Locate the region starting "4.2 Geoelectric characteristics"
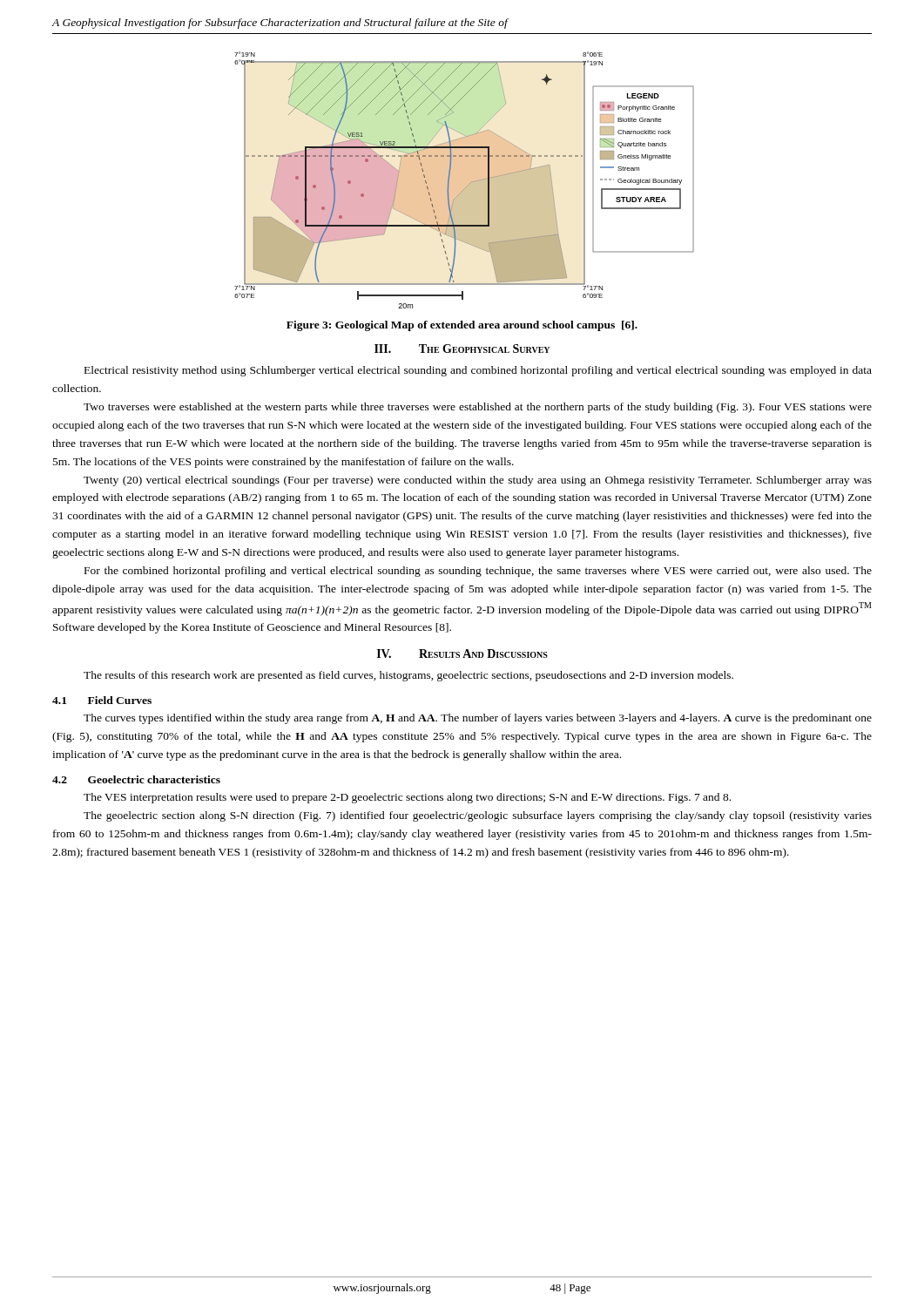 pyautogui.click(x=136, y=779)
